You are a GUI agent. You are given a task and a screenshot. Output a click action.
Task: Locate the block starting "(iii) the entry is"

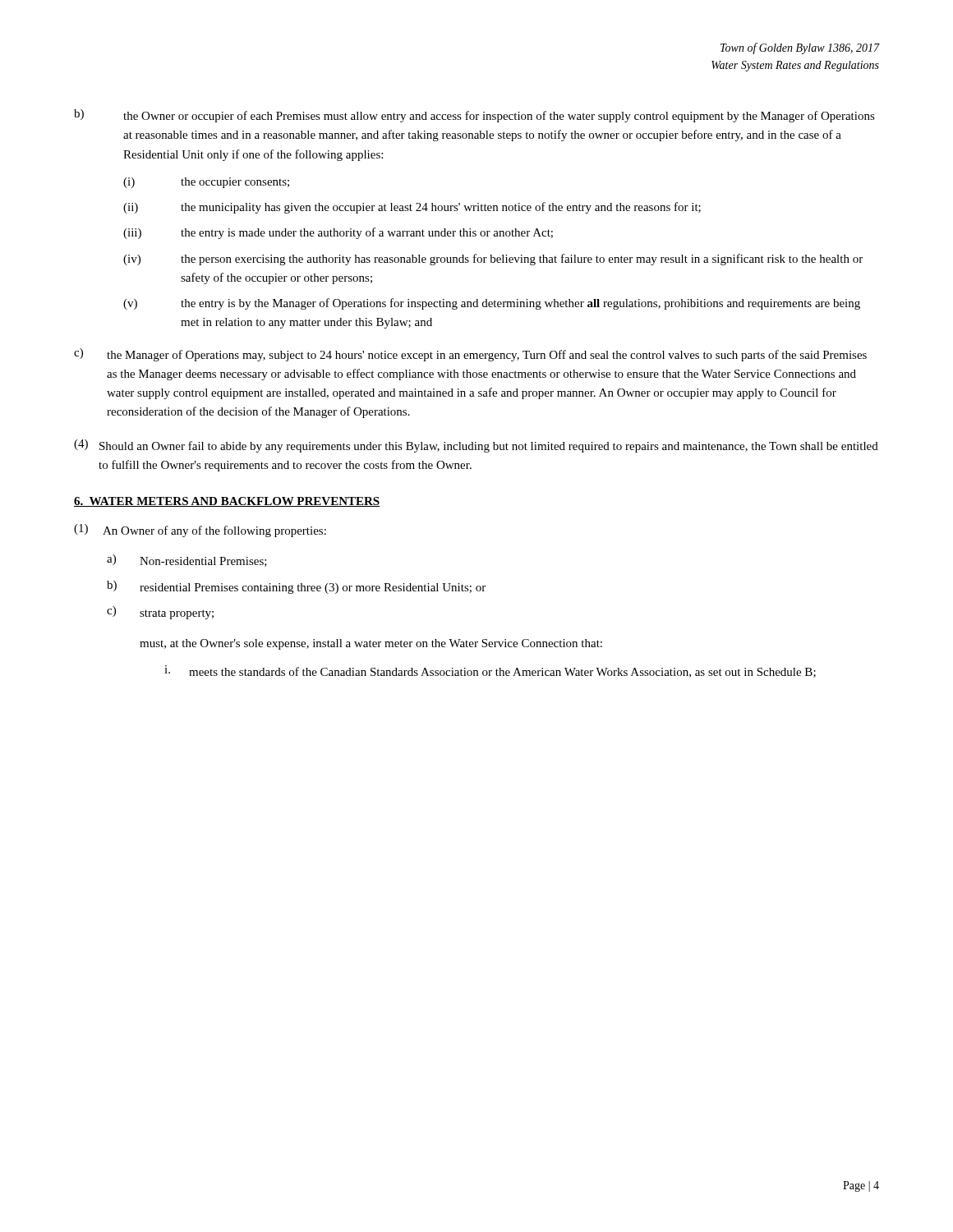501,233
